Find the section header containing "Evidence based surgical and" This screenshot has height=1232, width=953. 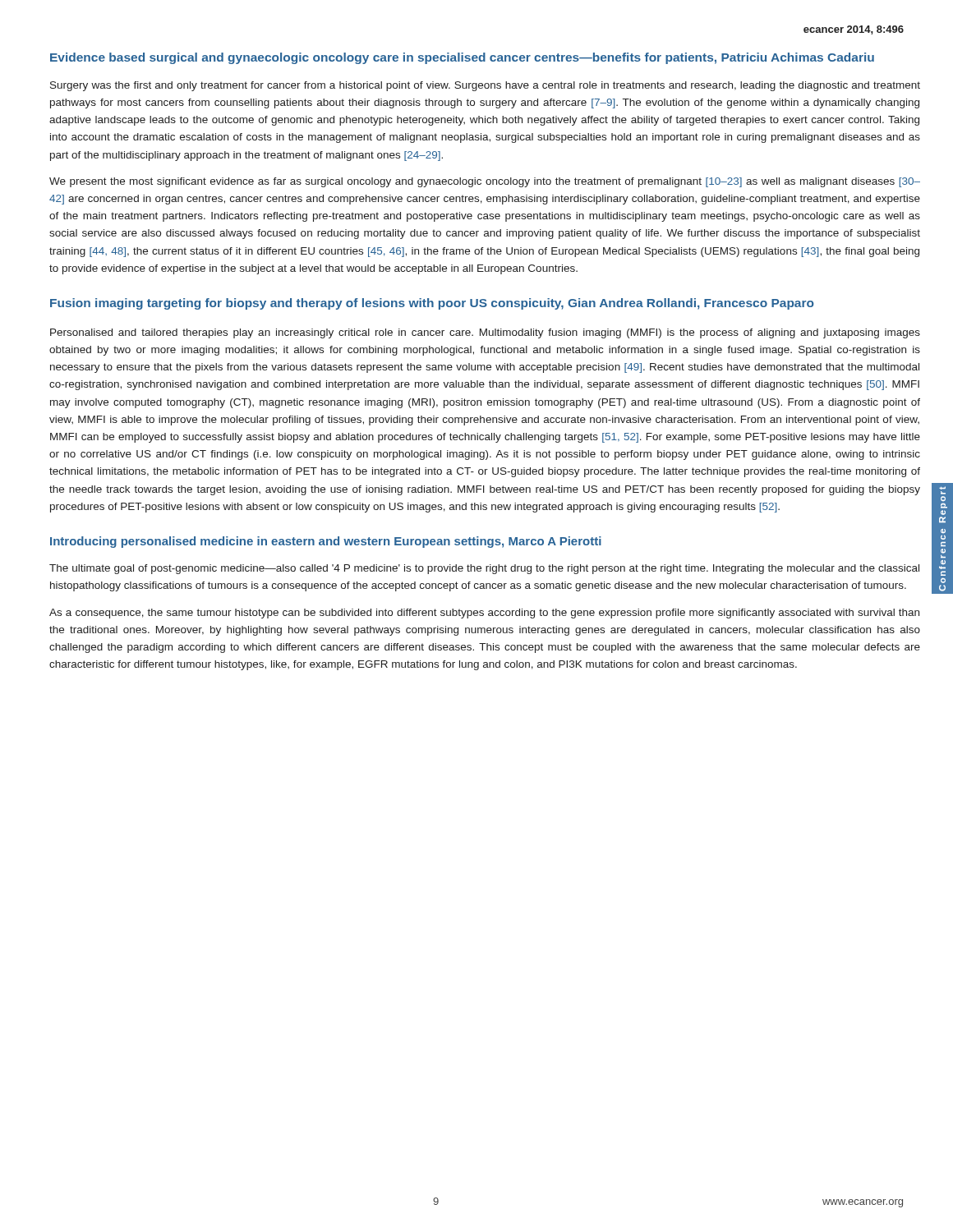tap(462, 57)
